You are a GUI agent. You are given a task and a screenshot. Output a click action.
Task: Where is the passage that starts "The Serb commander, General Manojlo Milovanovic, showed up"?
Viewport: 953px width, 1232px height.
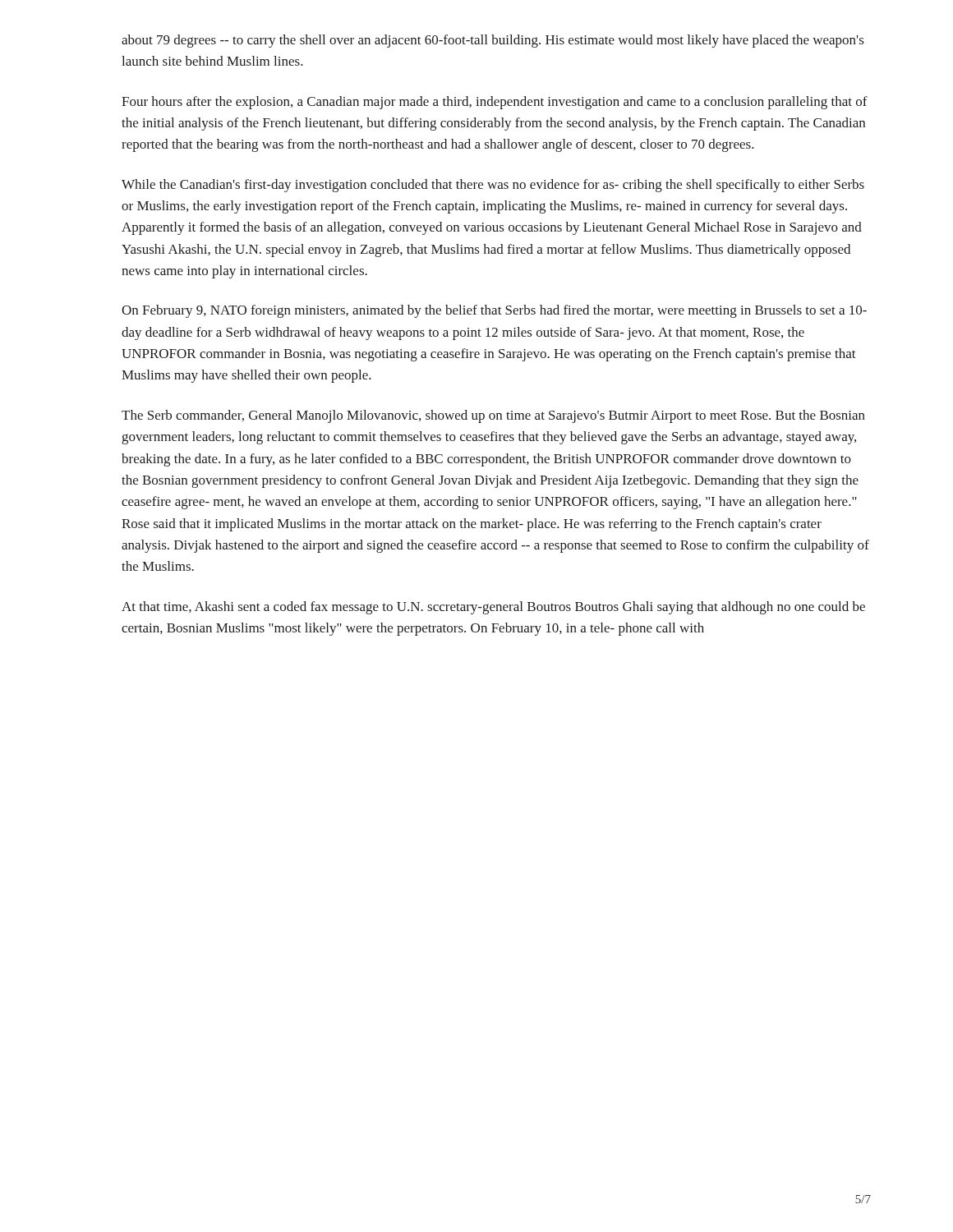(x=495, y=491)
